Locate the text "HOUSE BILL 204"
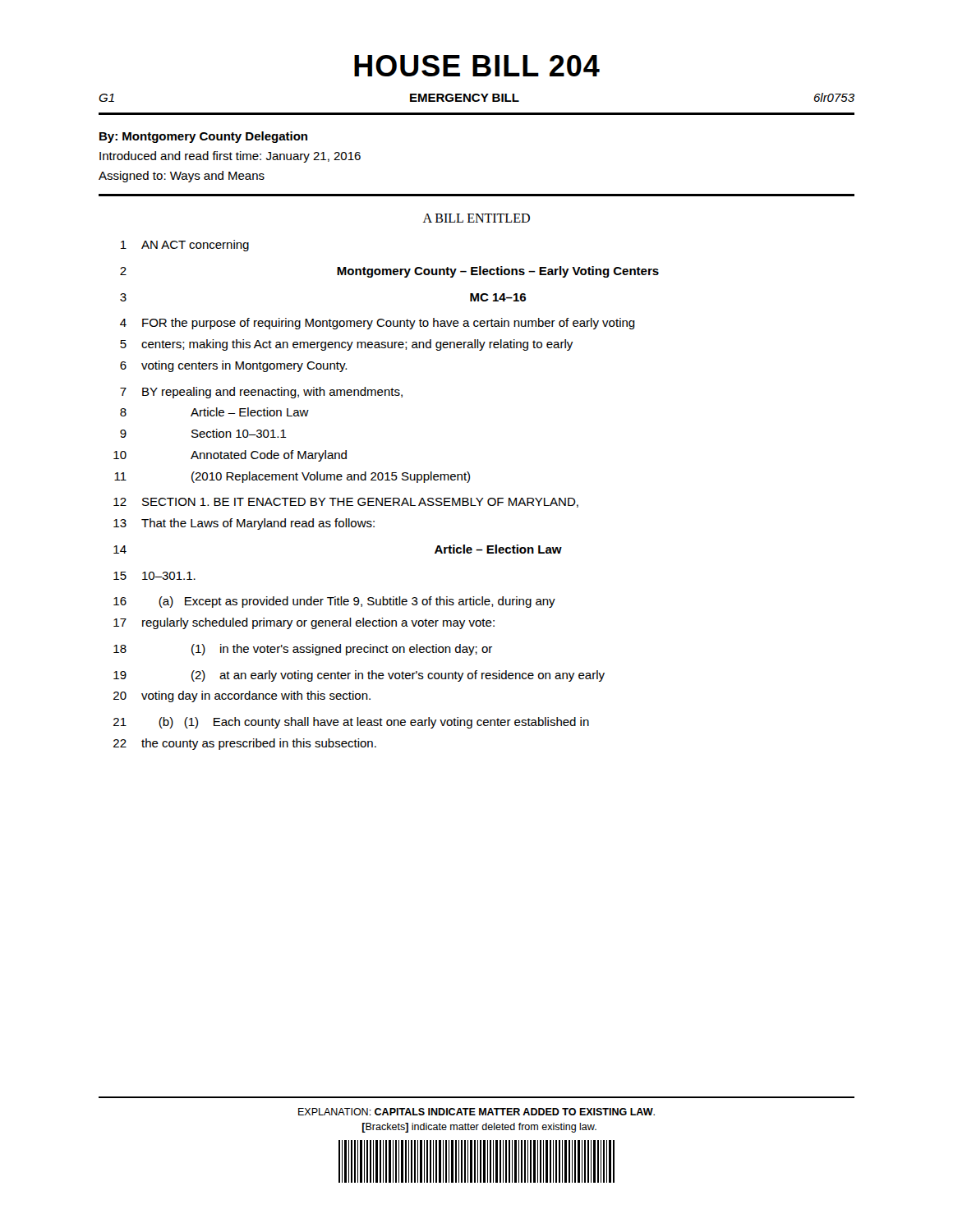This screenshot has width=953, height=1232. pyautogui.click(x=476, y=67)
